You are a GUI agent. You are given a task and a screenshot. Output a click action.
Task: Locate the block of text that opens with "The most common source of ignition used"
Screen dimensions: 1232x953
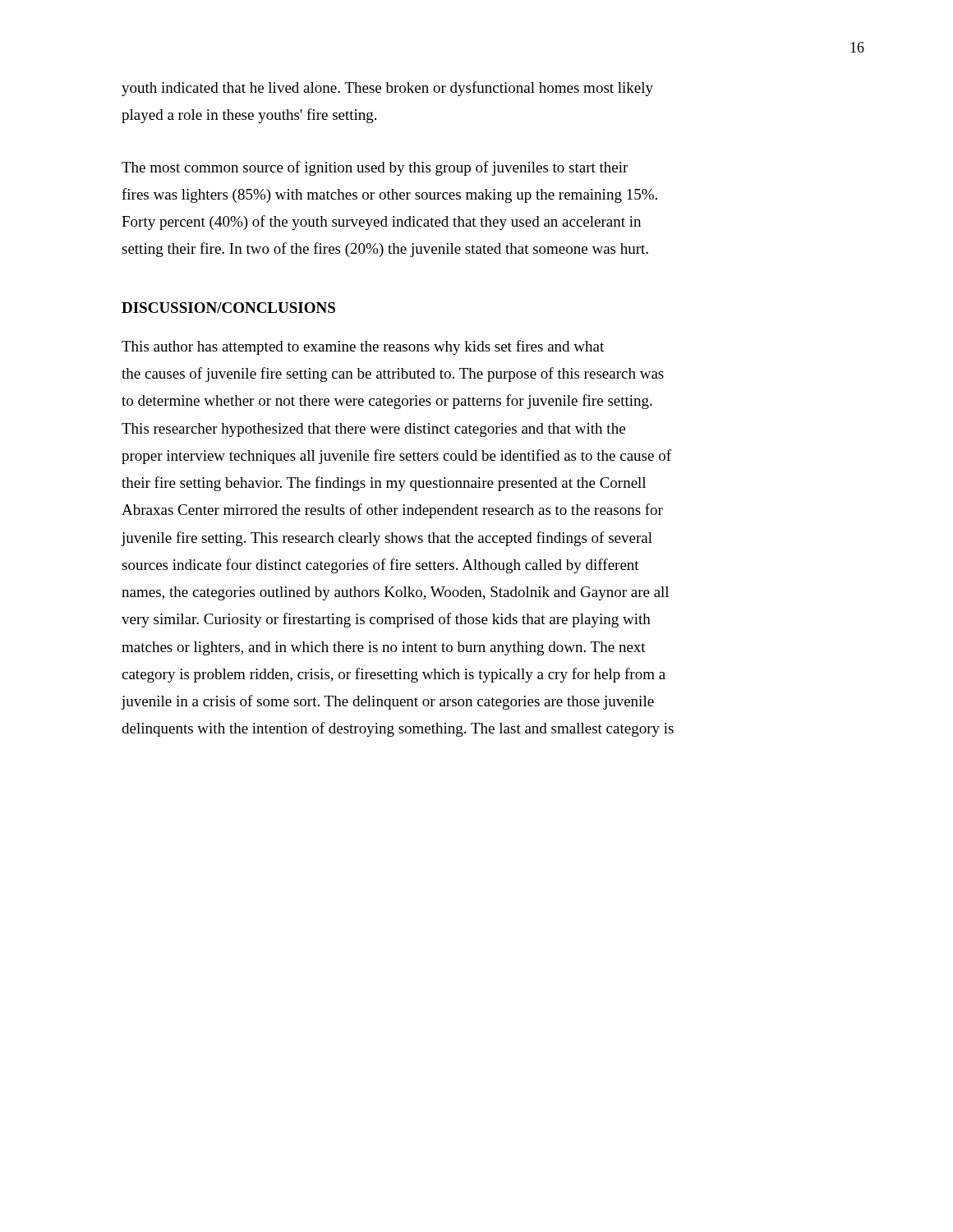click(x=493, y=208)
